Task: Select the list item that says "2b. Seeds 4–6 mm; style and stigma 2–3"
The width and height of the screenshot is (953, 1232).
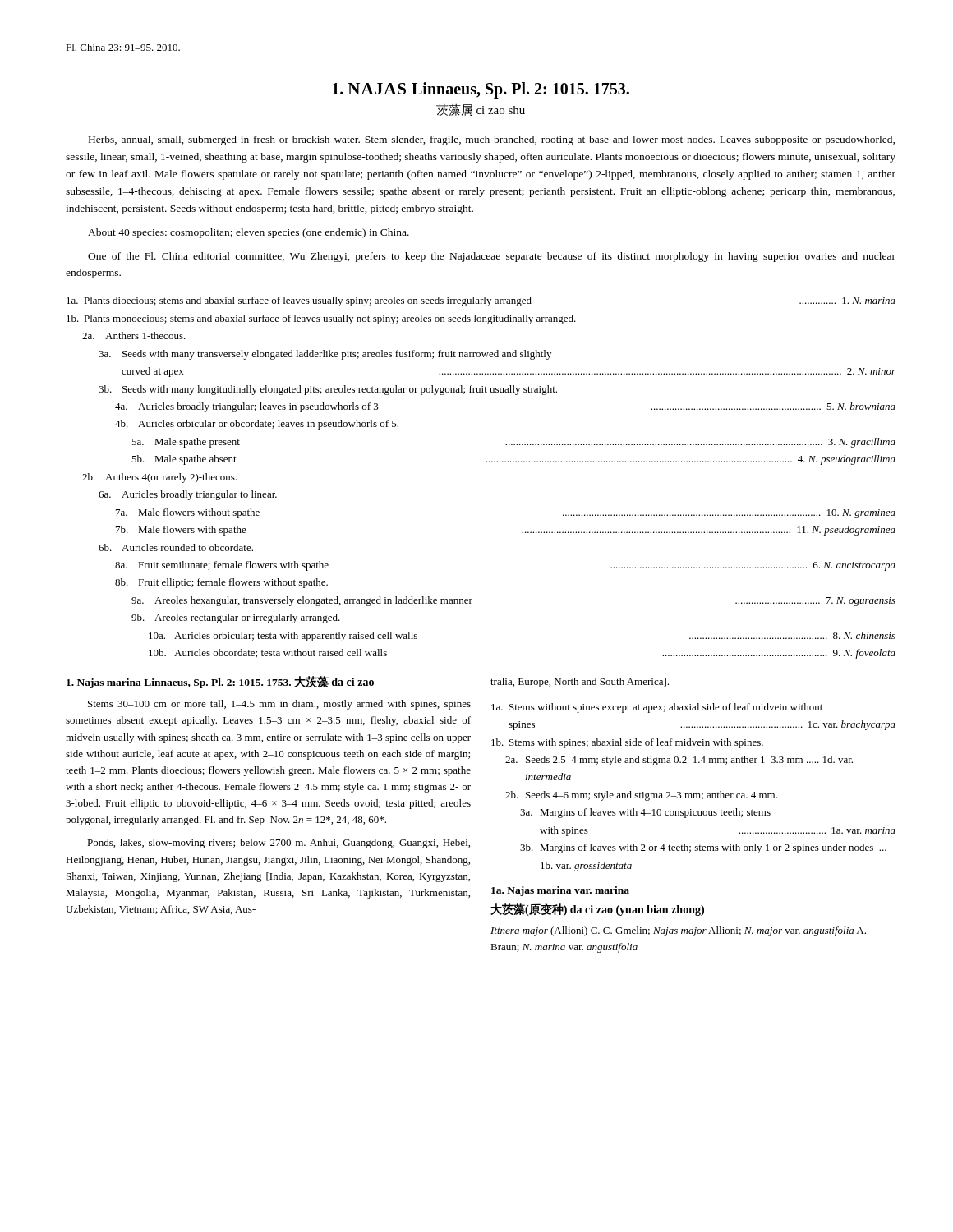Action: tap(642, 795)
